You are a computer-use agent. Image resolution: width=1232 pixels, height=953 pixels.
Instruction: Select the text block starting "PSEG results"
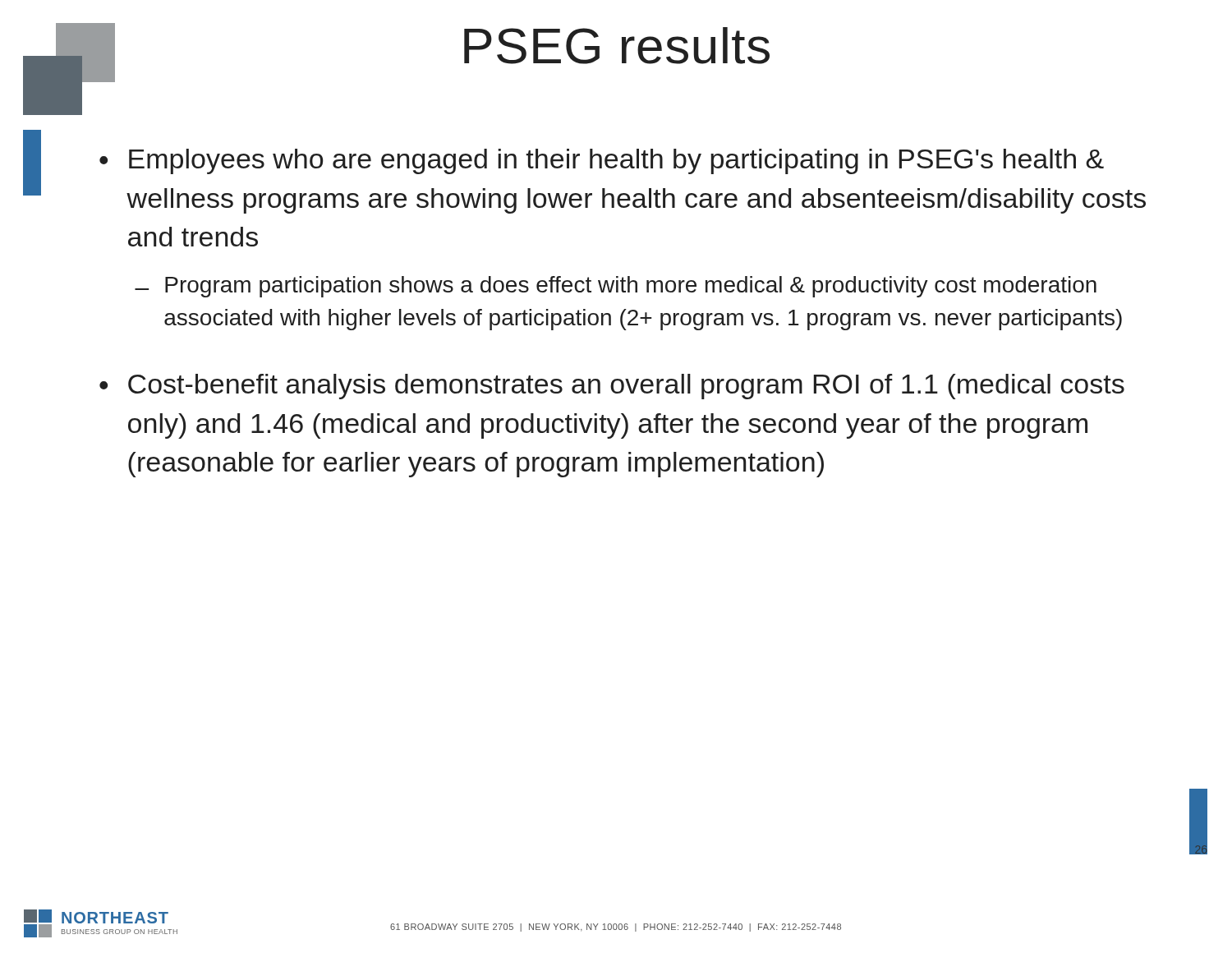pos(616,46)
